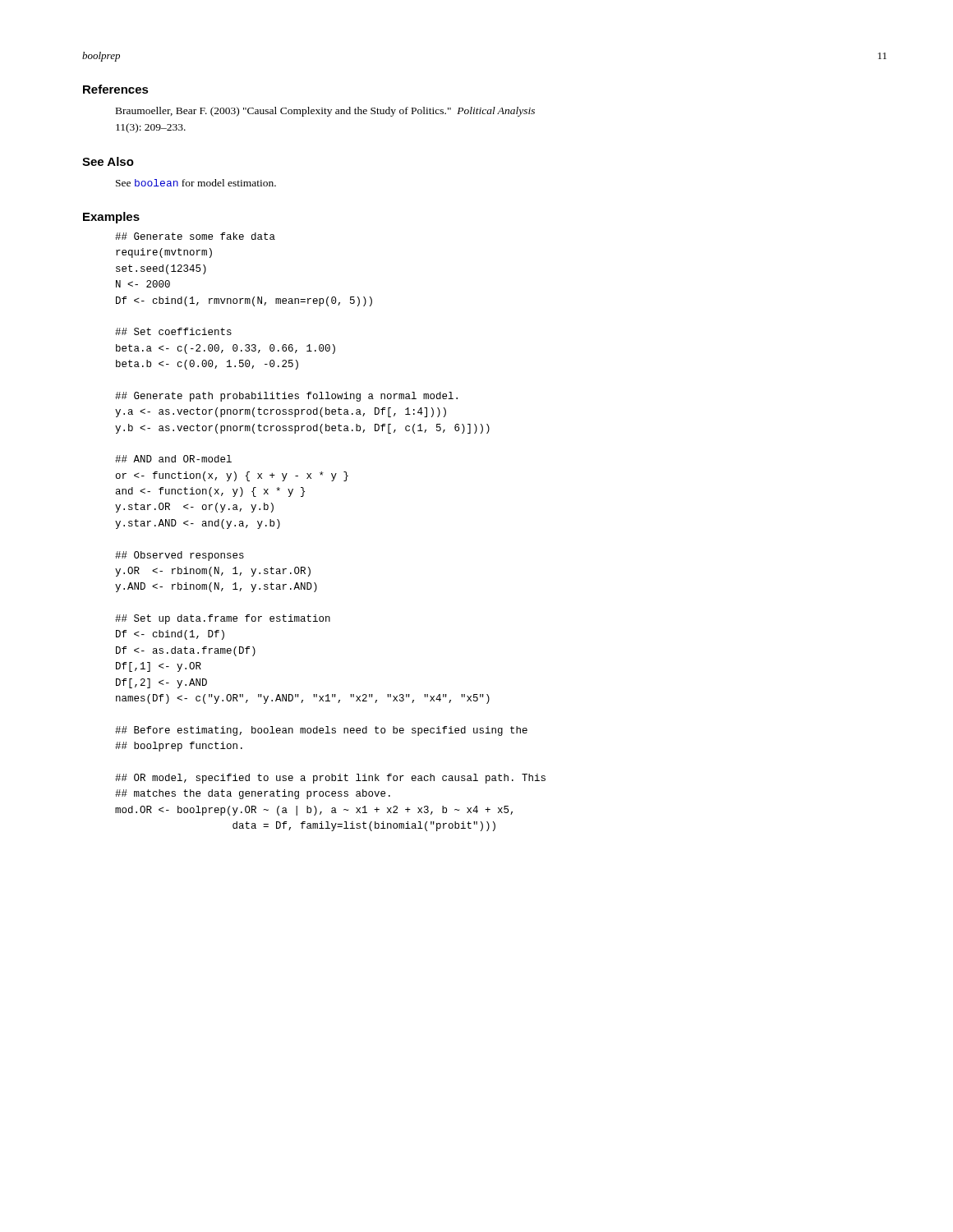Locate the text block starting "See boolean for model estimation."
953x1232 pixels.
click(x=196, y=183)
